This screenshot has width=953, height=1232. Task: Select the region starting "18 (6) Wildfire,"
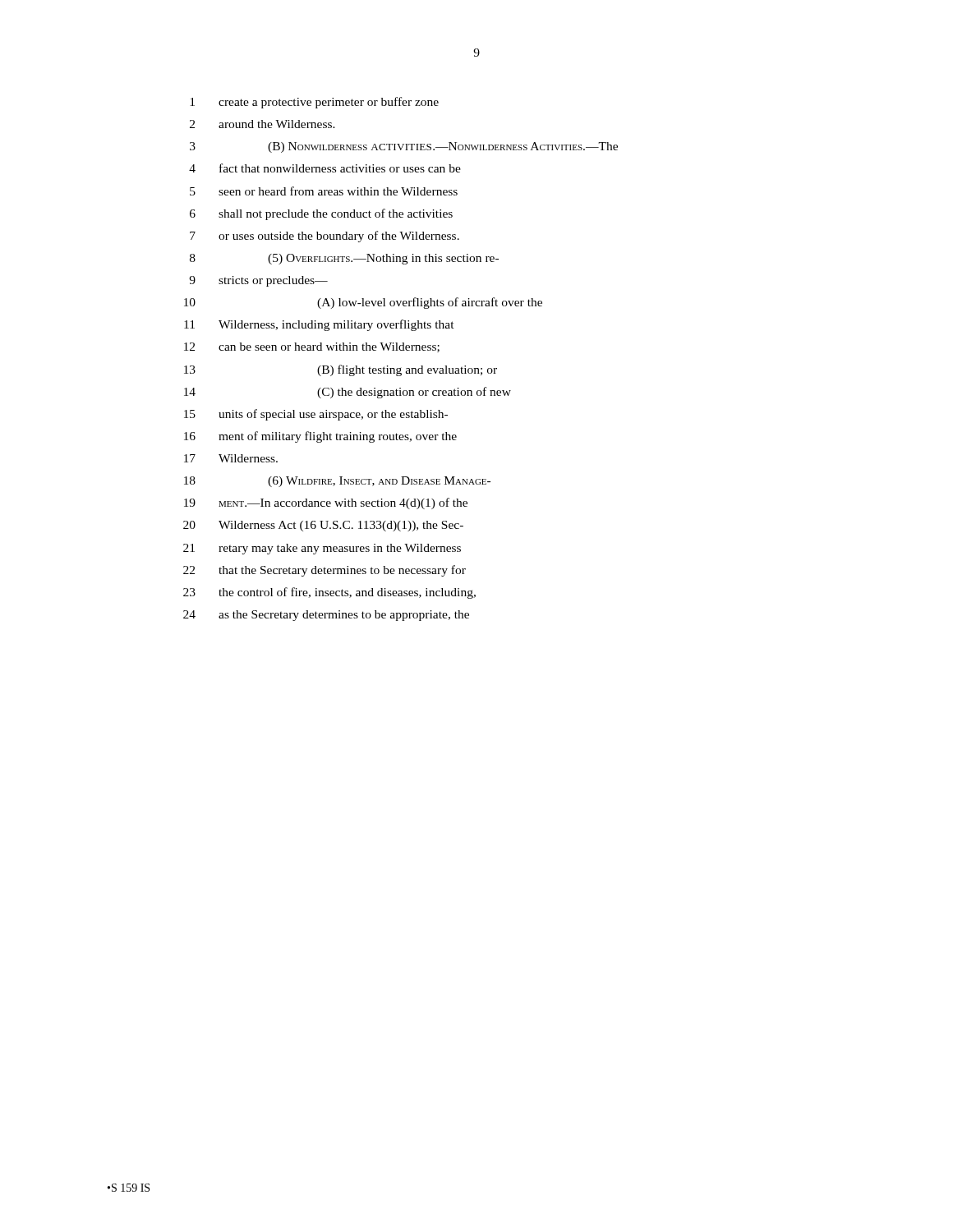tap(328, 480)
